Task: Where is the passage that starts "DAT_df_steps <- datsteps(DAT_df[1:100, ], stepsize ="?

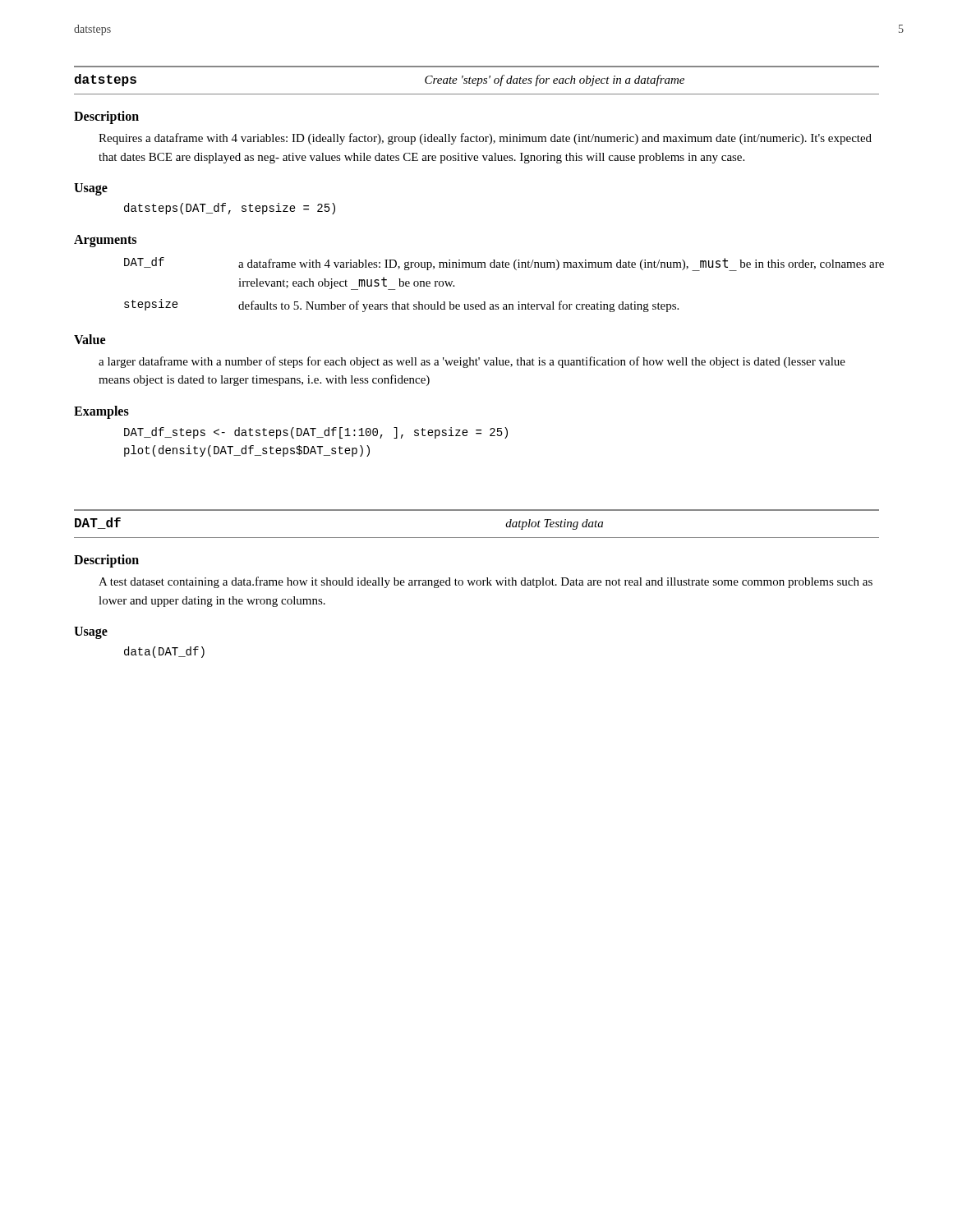Action: click(316, 442)
